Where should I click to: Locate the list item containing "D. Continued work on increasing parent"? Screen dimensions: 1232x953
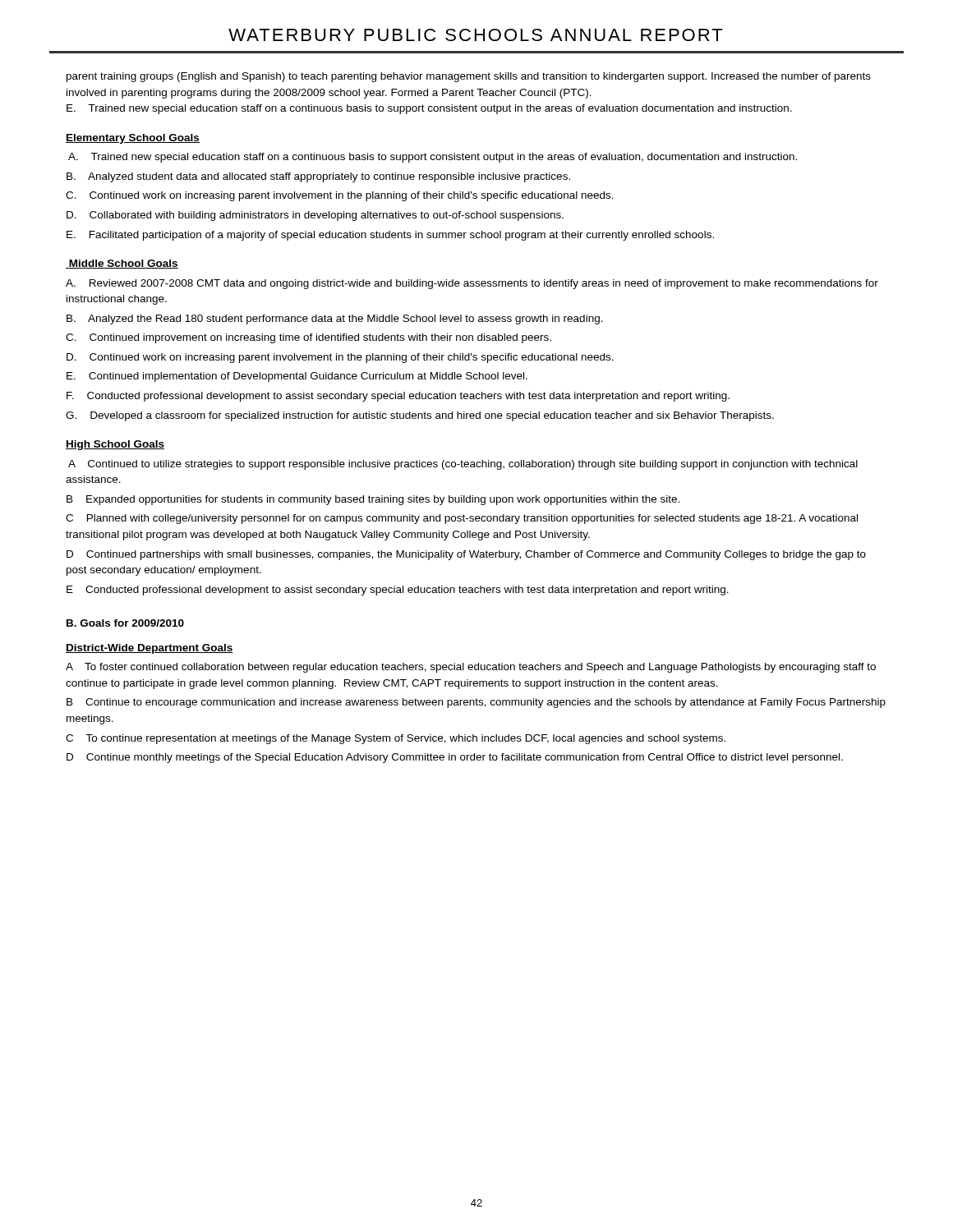point(340,357)
